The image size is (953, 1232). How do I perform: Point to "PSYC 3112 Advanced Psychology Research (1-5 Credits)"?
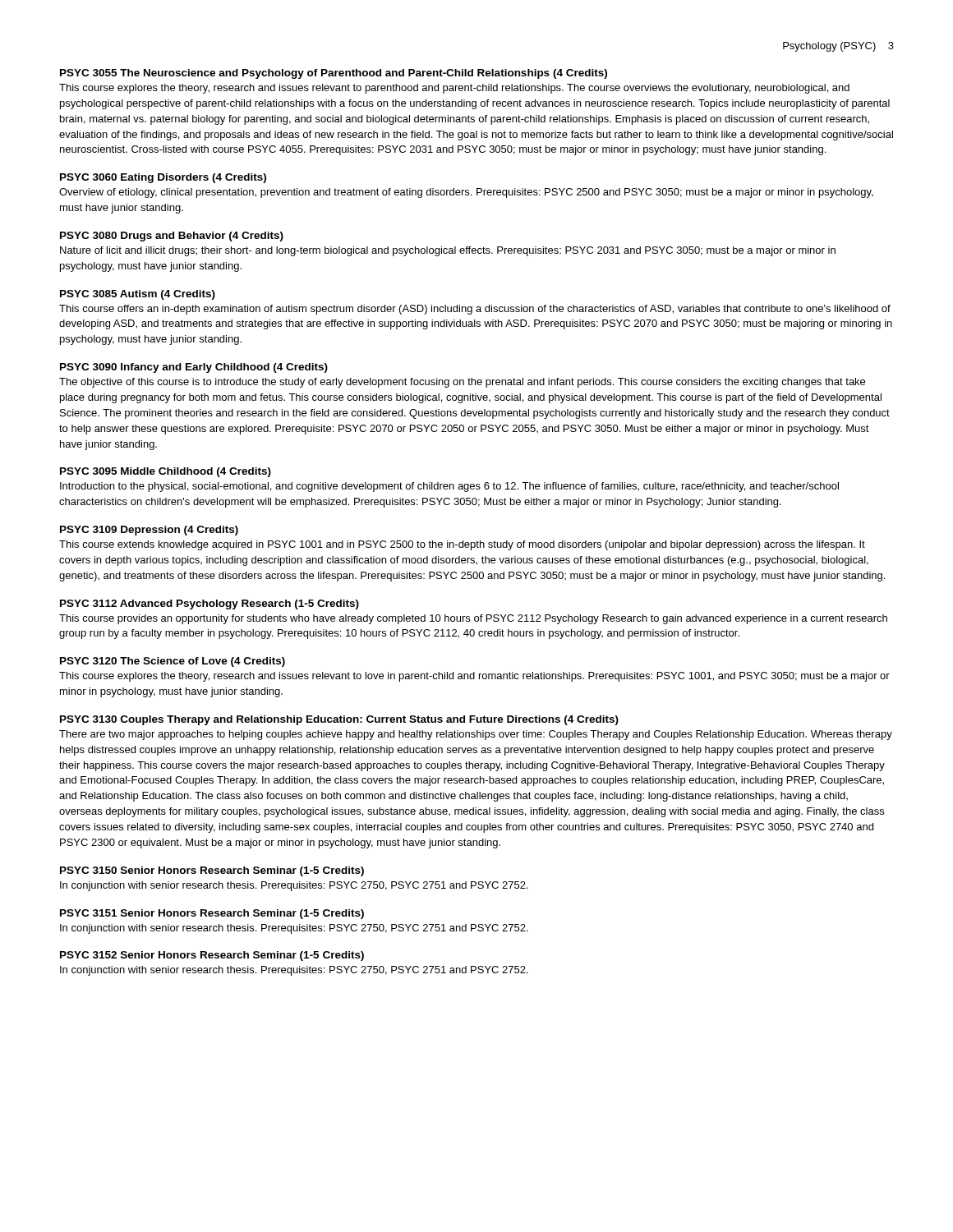click(x=209, y=603)
